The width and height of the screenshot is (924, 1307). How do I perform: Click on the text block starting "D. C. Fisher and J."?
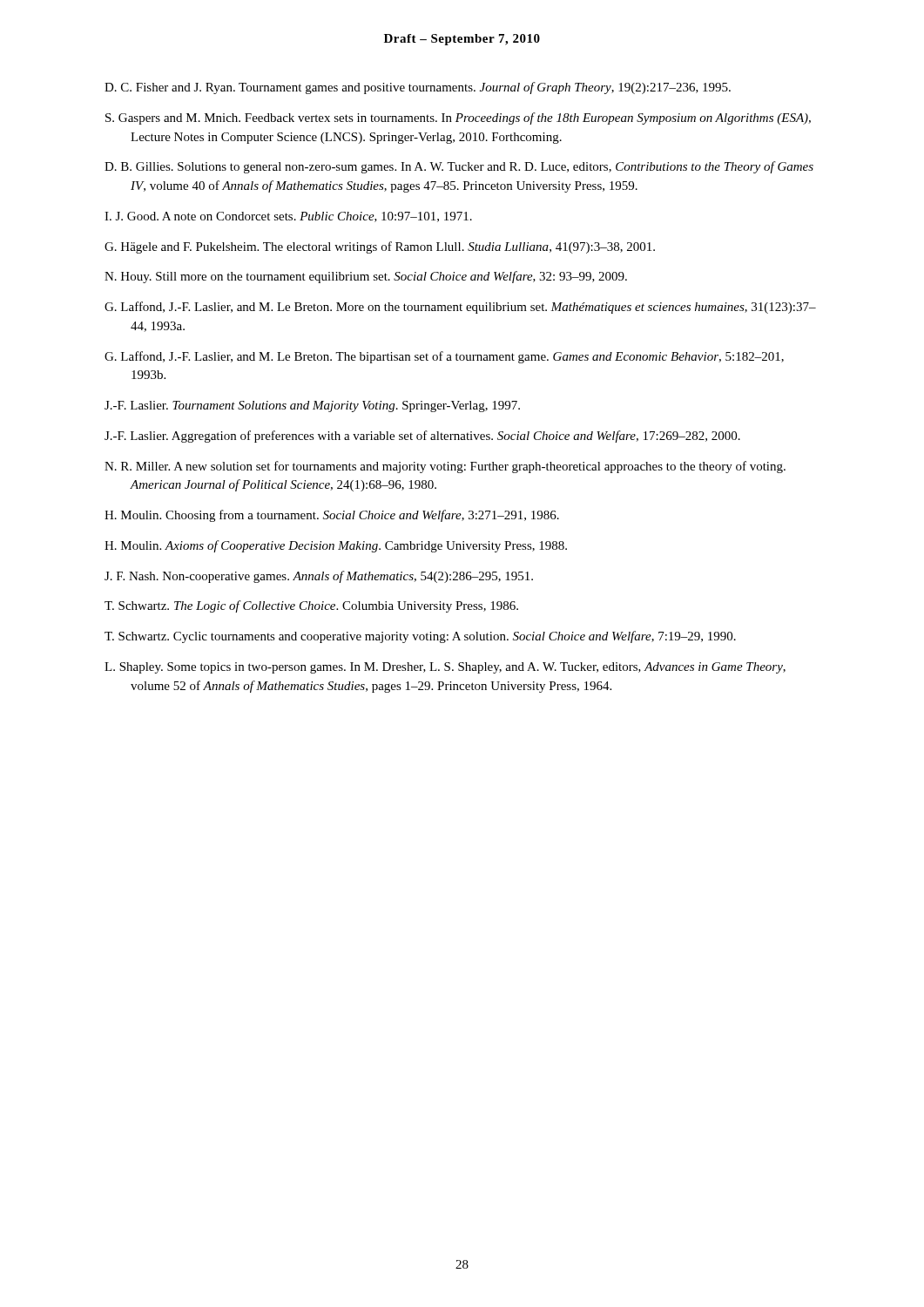point(462,88)
